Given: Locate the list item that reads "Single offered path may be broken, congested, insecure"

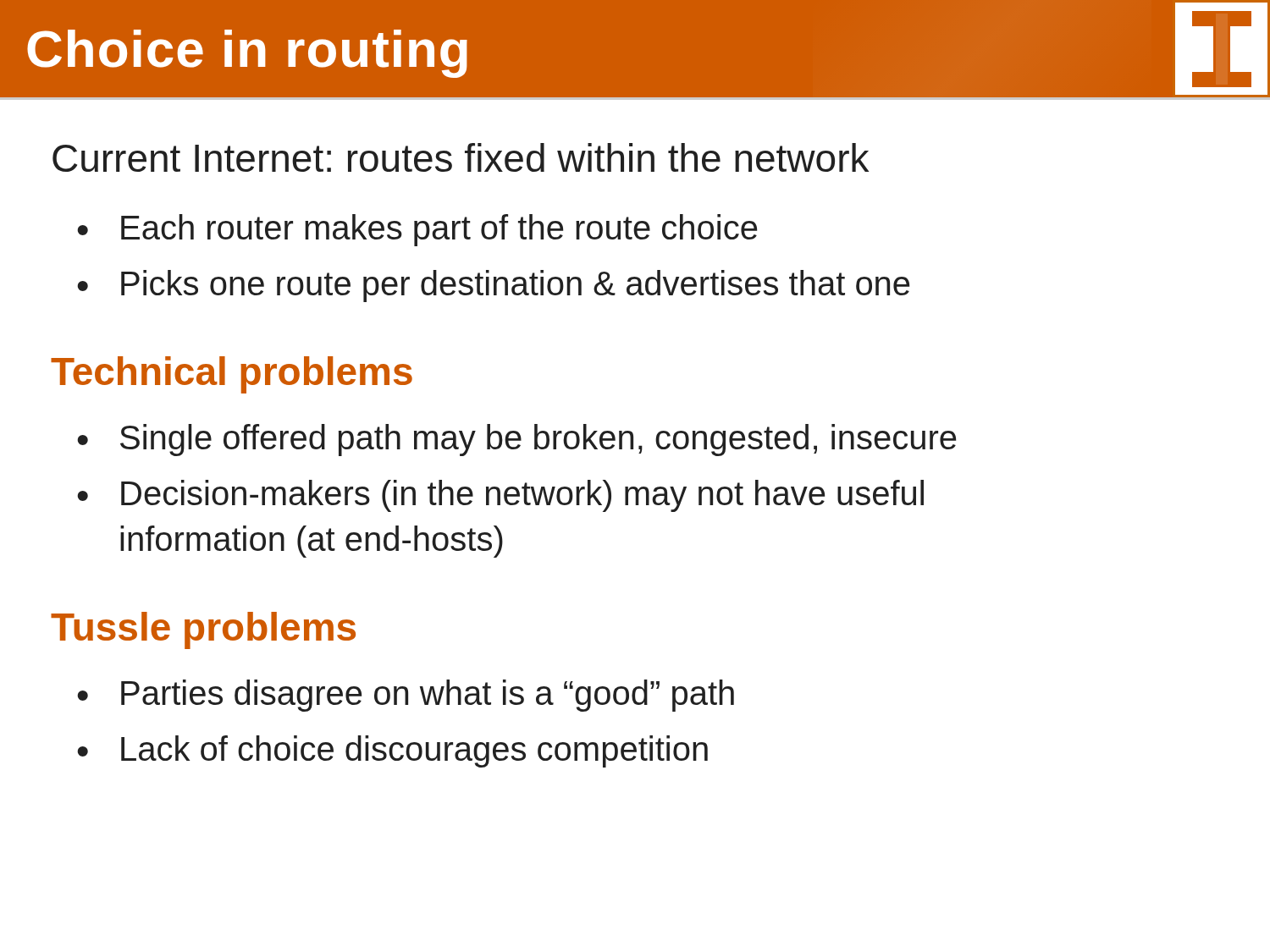Looking at the screenshot, I should tap(538, 437).
